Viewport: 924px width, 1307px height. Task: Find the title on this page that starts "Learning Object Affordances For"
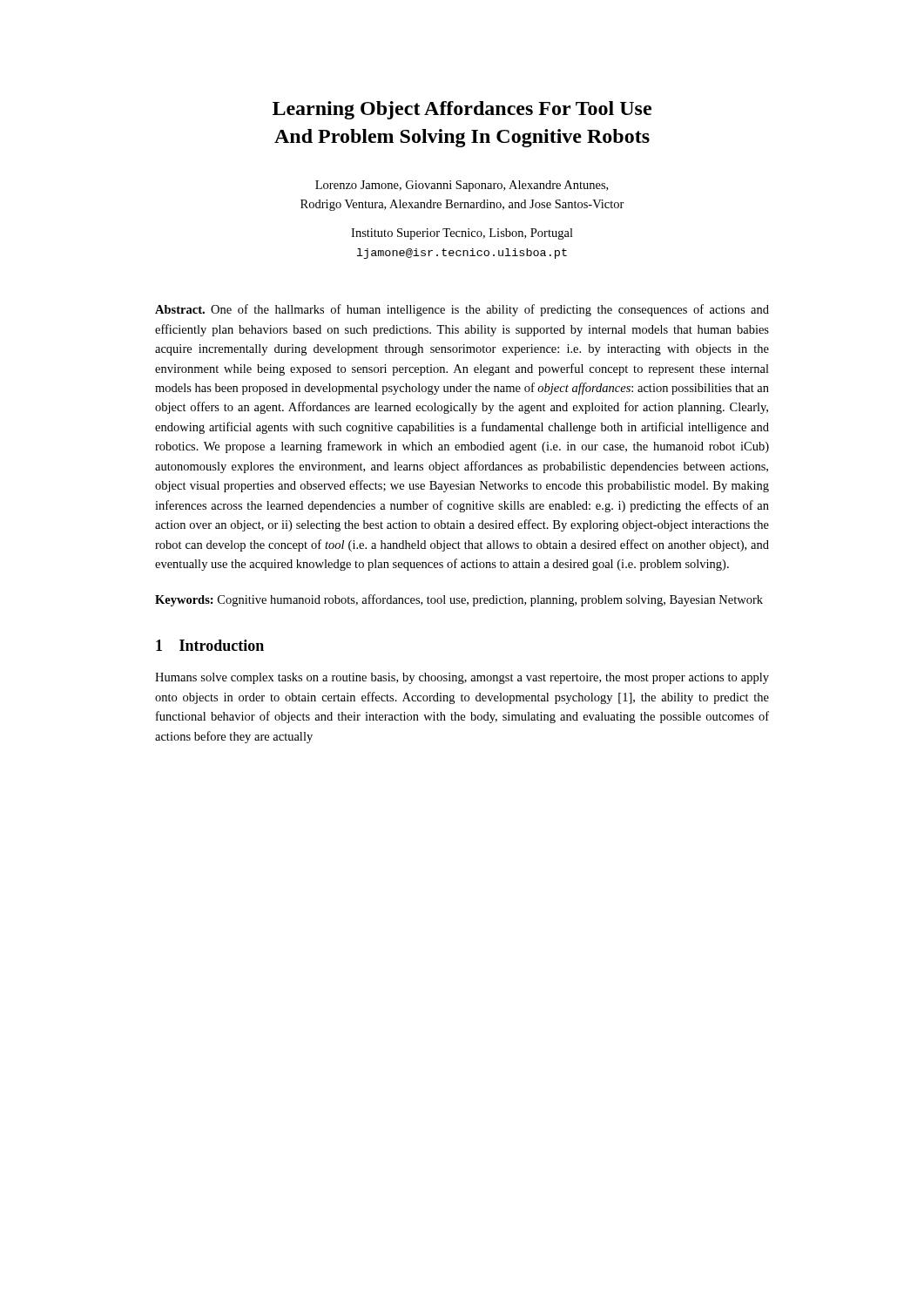pyautogui.click(x=462, y=122)
